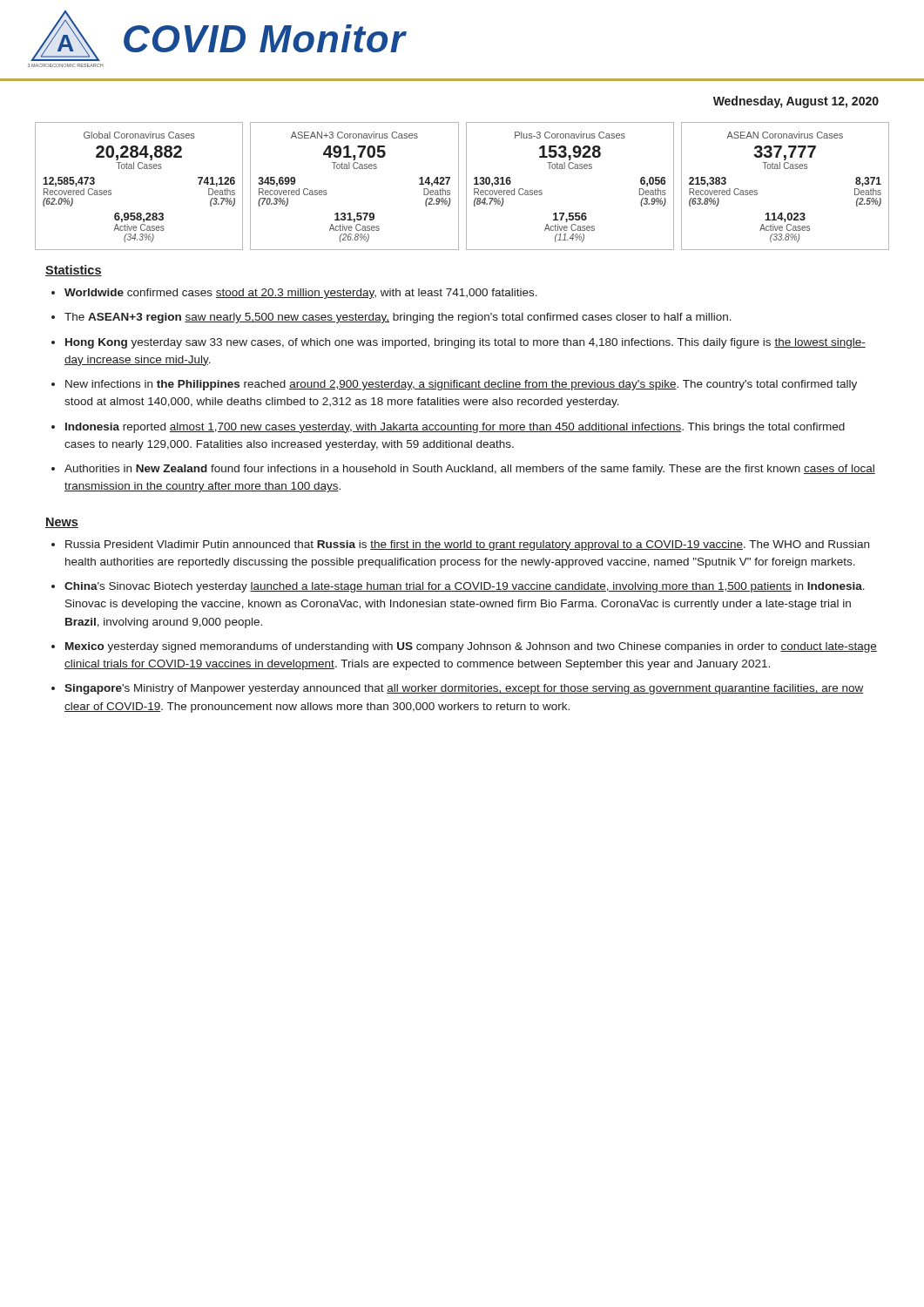Find the block on this page that starts "Hong Kong yesterday saw 33 new"
The width and height of the screenshot is (924, 1307).
[465, 350]
